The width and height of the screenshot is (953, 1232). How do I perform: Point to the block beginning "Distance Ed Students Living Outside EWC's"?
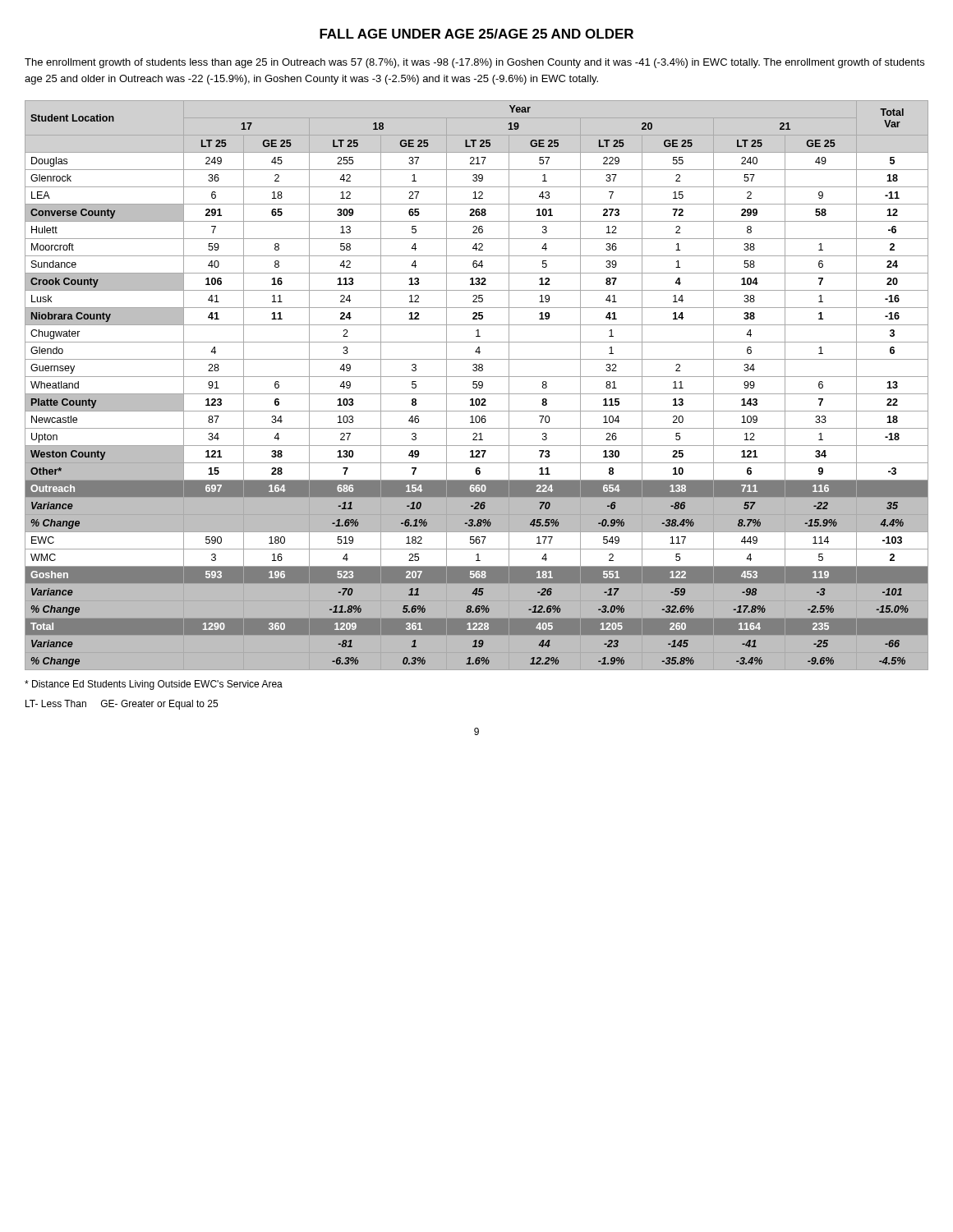click(x=154, y=684)
